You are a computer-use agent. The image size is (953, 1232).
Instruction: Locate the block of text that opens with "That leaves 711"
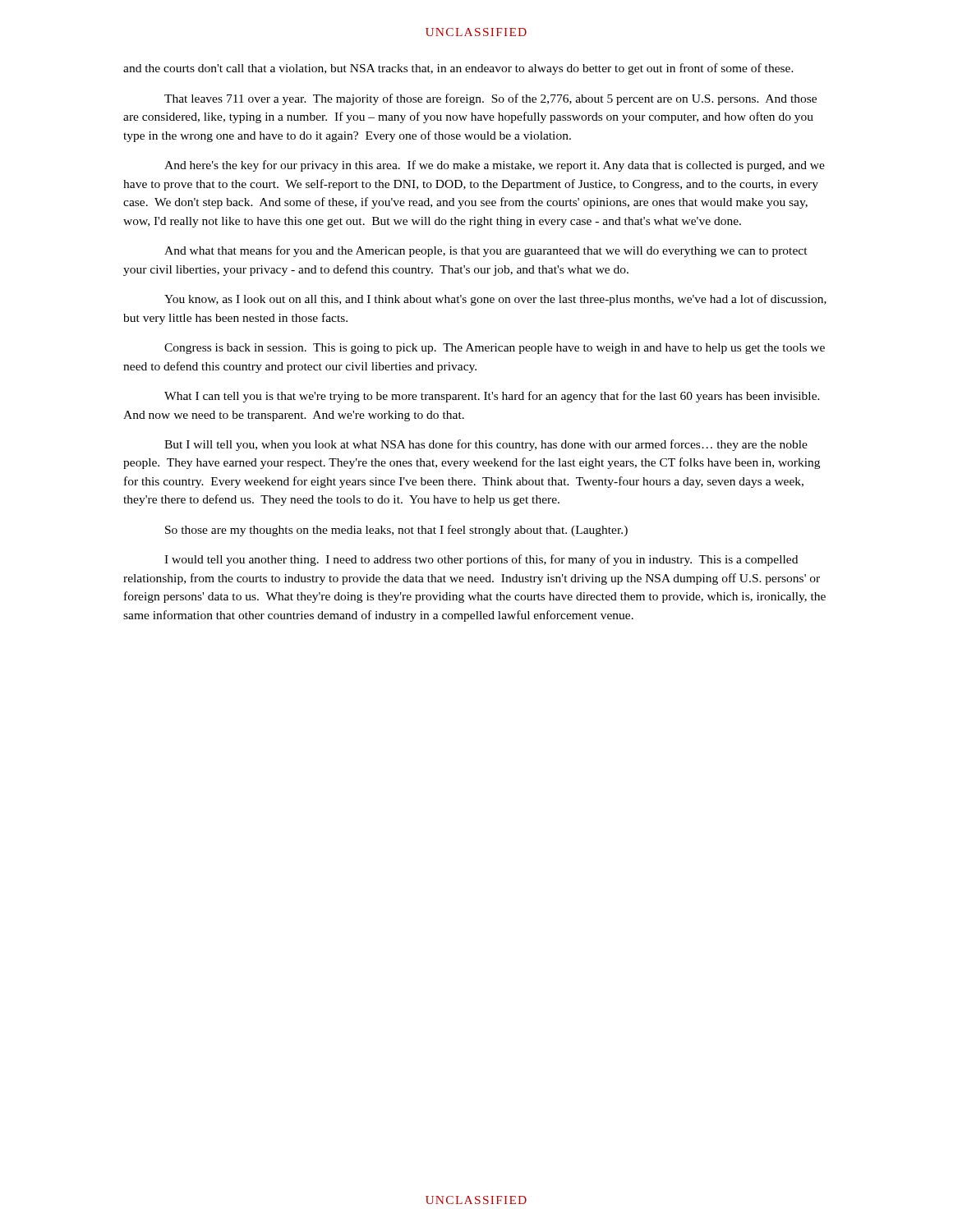point(470,117)
